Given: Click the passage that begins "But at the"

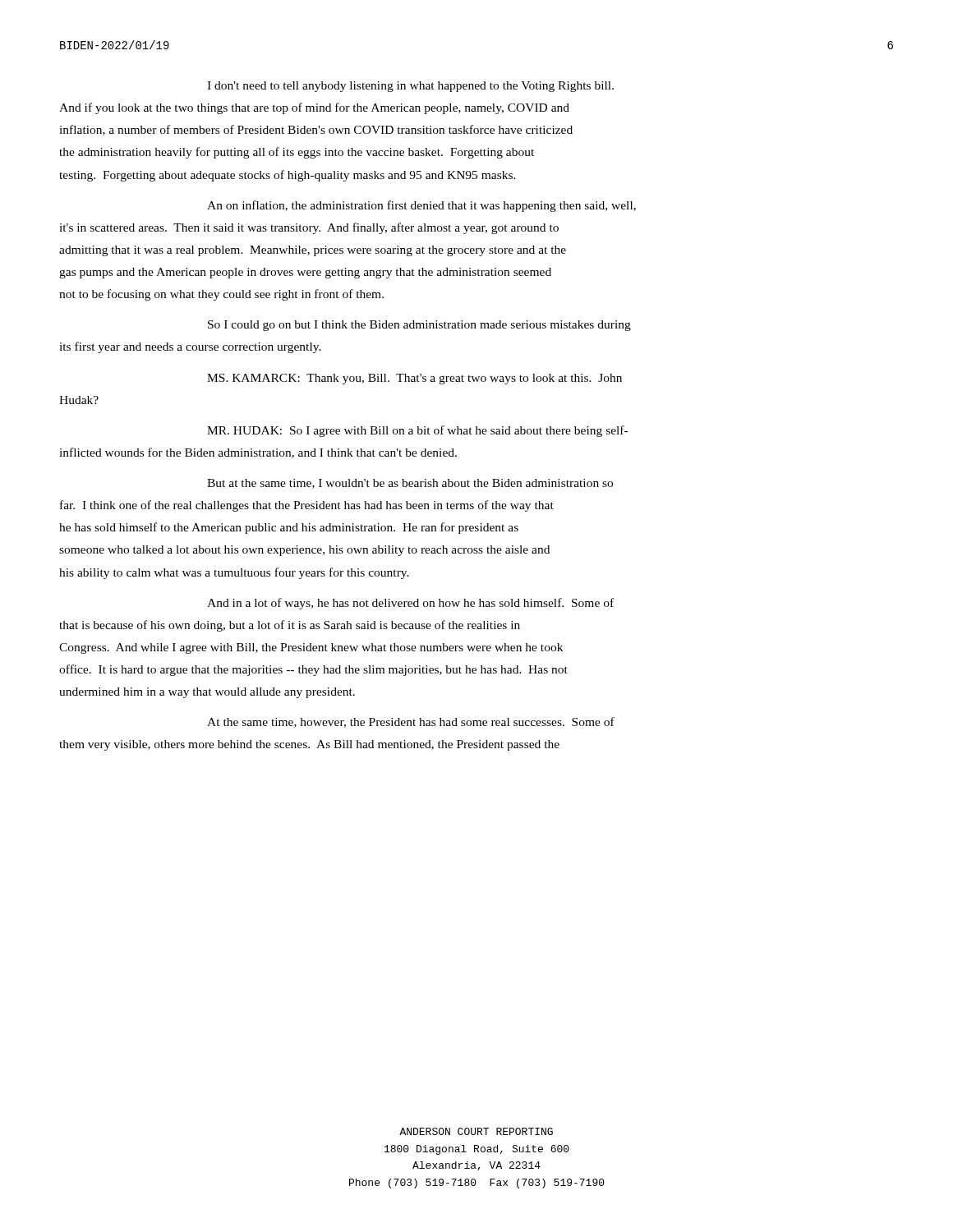Looking at the screenshot, I should (476, 527).
